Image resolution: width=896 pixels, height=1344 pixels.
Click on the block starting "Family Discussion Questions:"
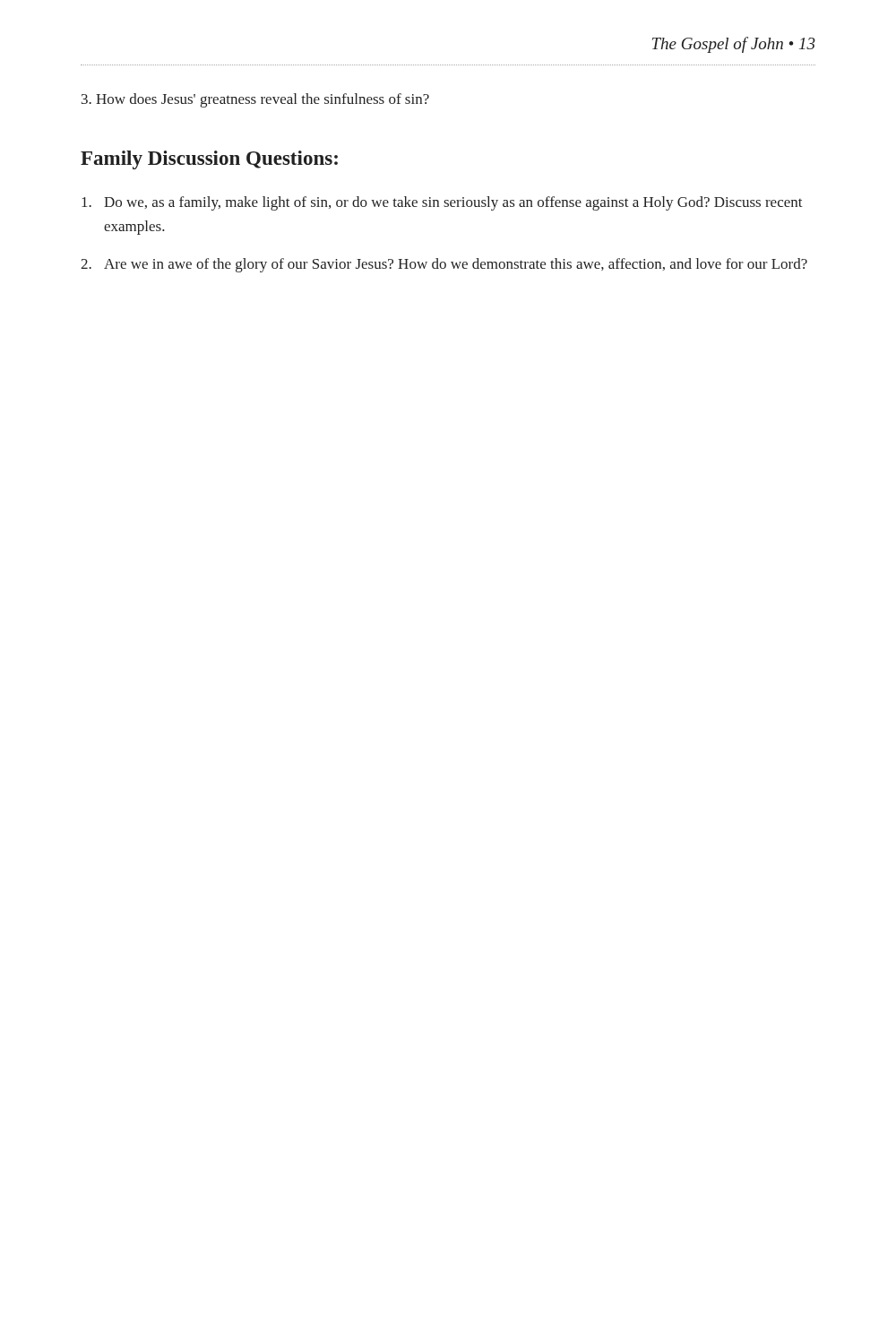(210, 158)
